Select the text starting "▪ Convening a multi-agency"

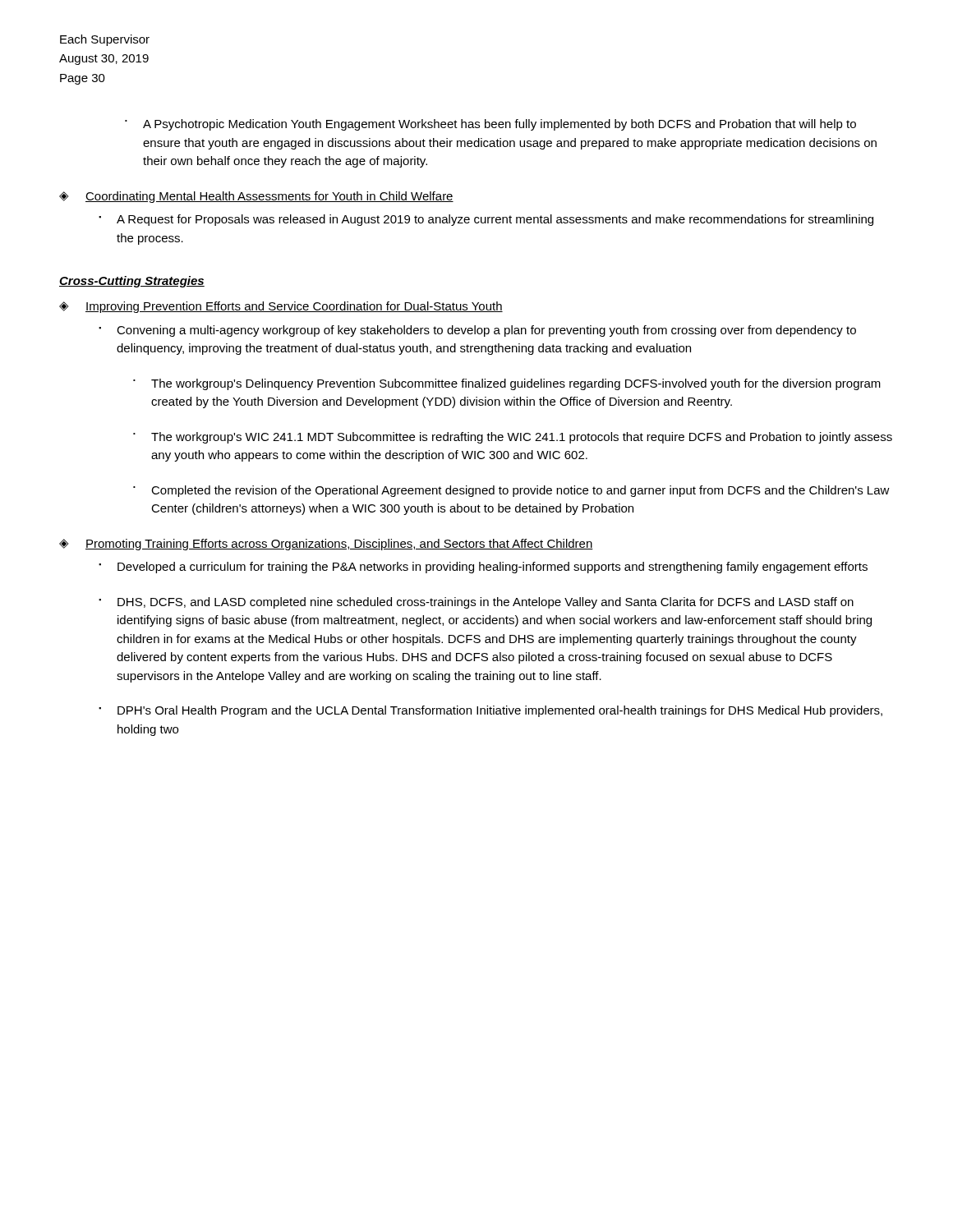(496, 339)
